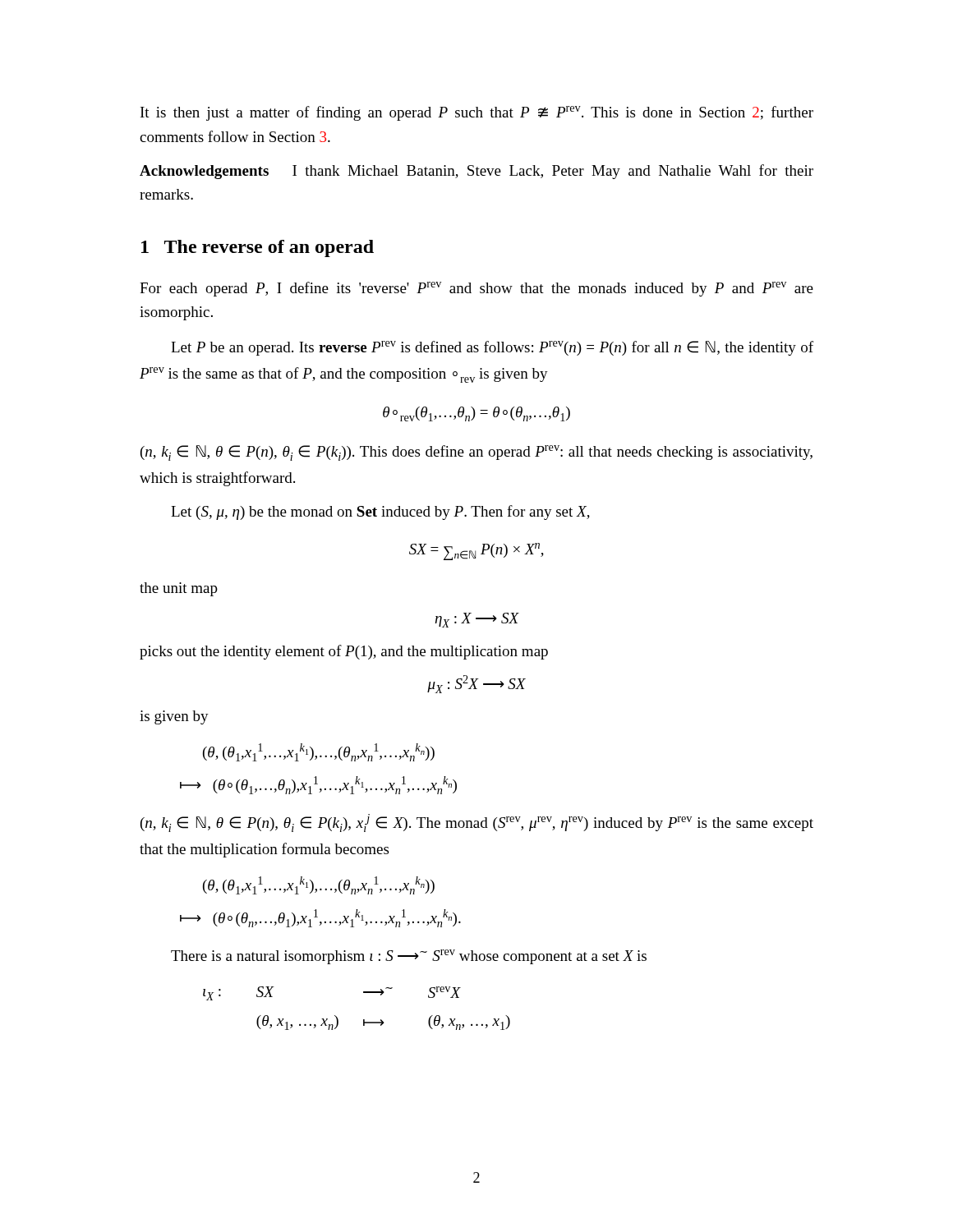
Task: Point to the text block starting "is given by"
Action: click(x=174, y=717)
